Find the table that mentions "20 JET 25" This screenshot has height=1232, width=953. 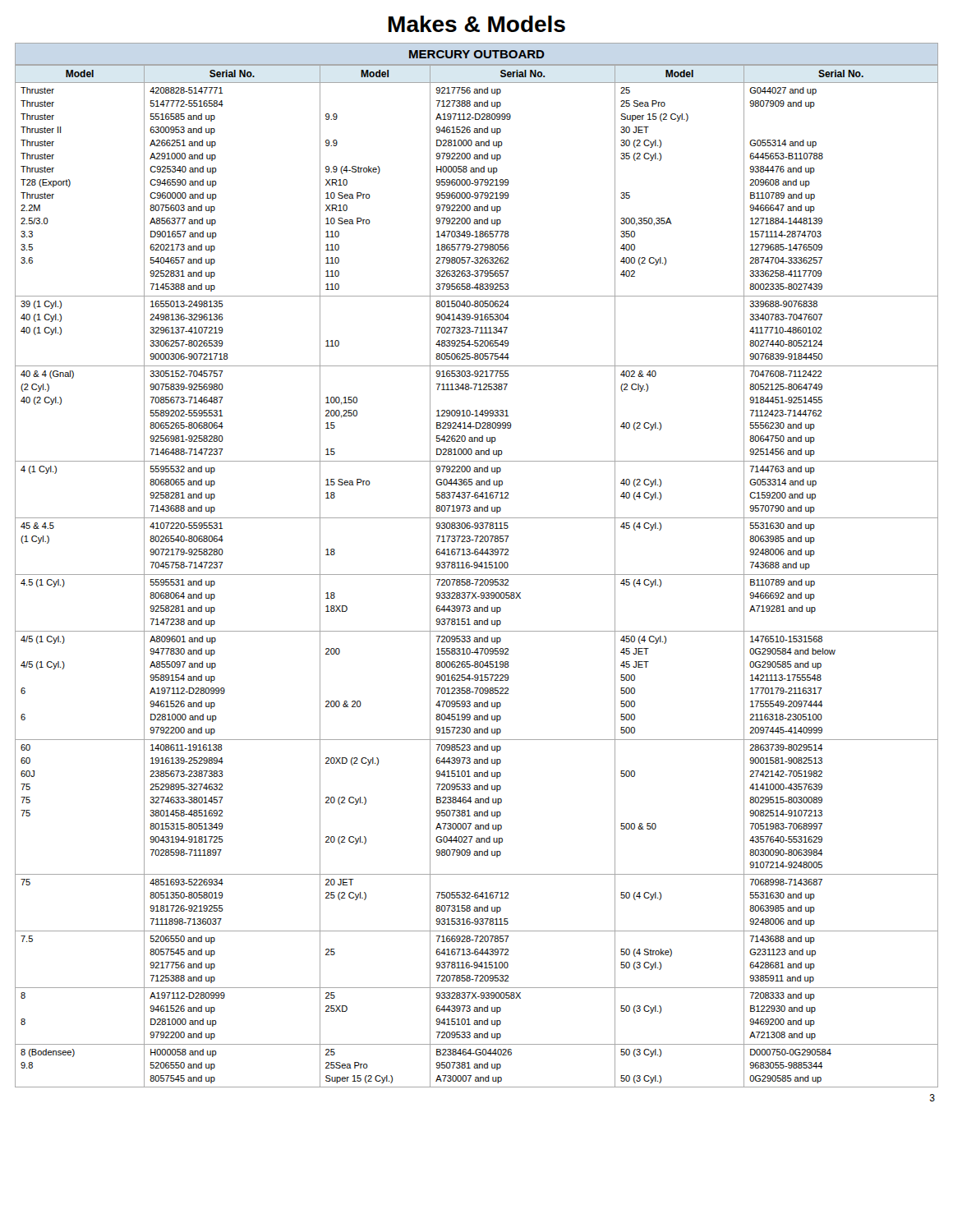pyautogui.click(x=476, y=576)
